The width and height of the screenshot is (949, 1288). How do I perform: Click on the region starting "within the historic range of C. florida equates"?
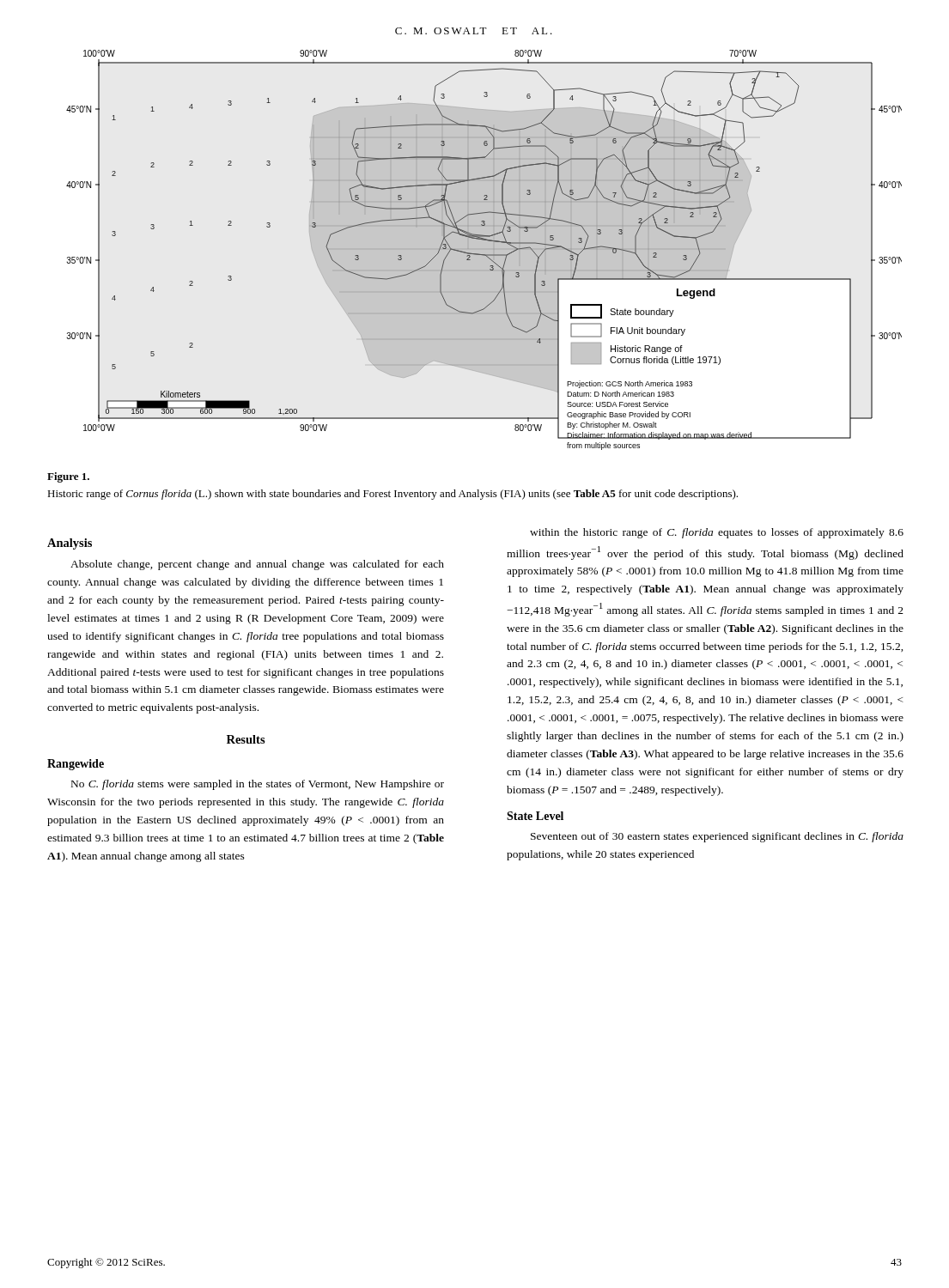(x=705, y=662)
